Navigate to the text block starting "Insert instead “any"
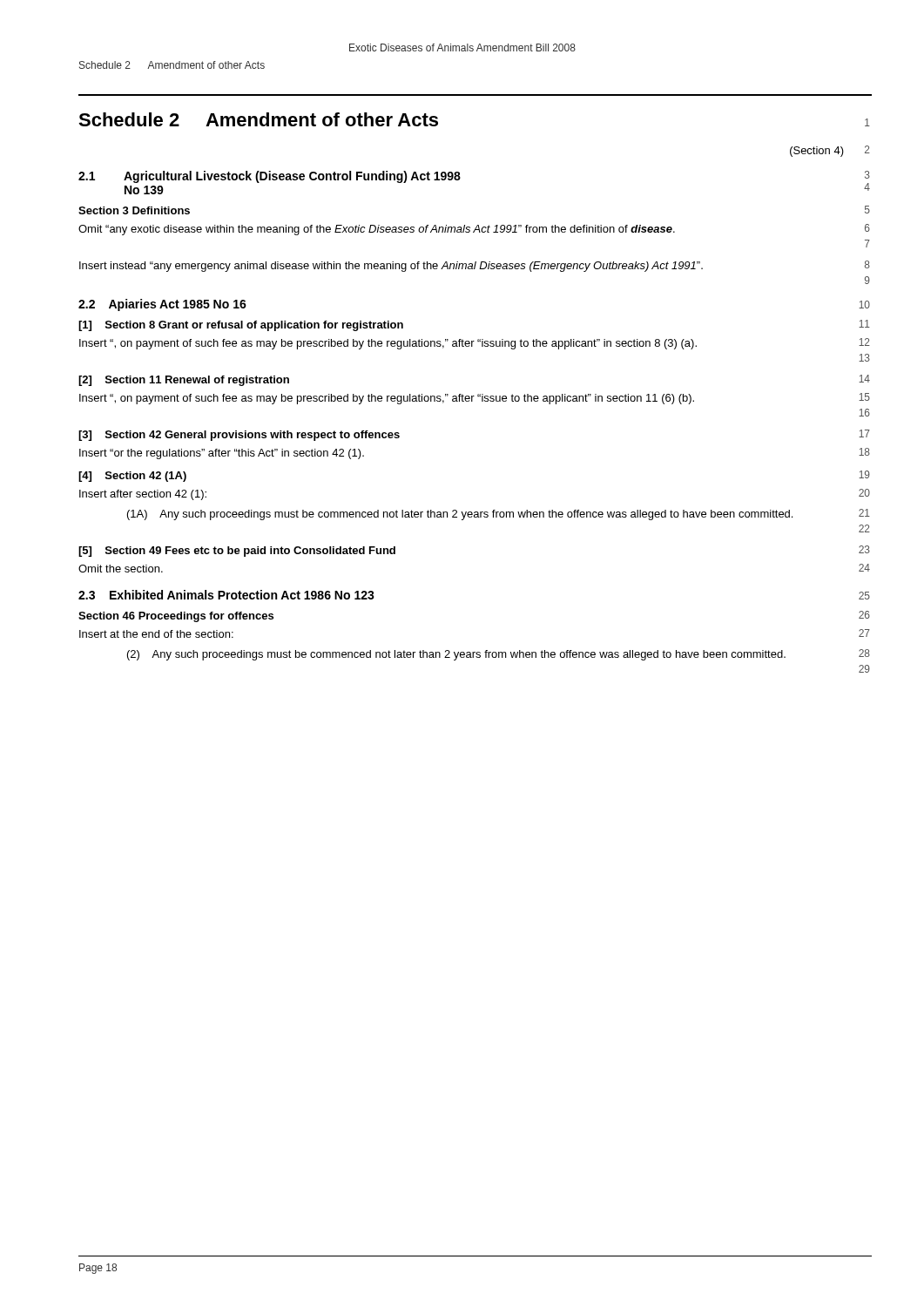This screenshot has width=924, height=1307. [474, 273]
